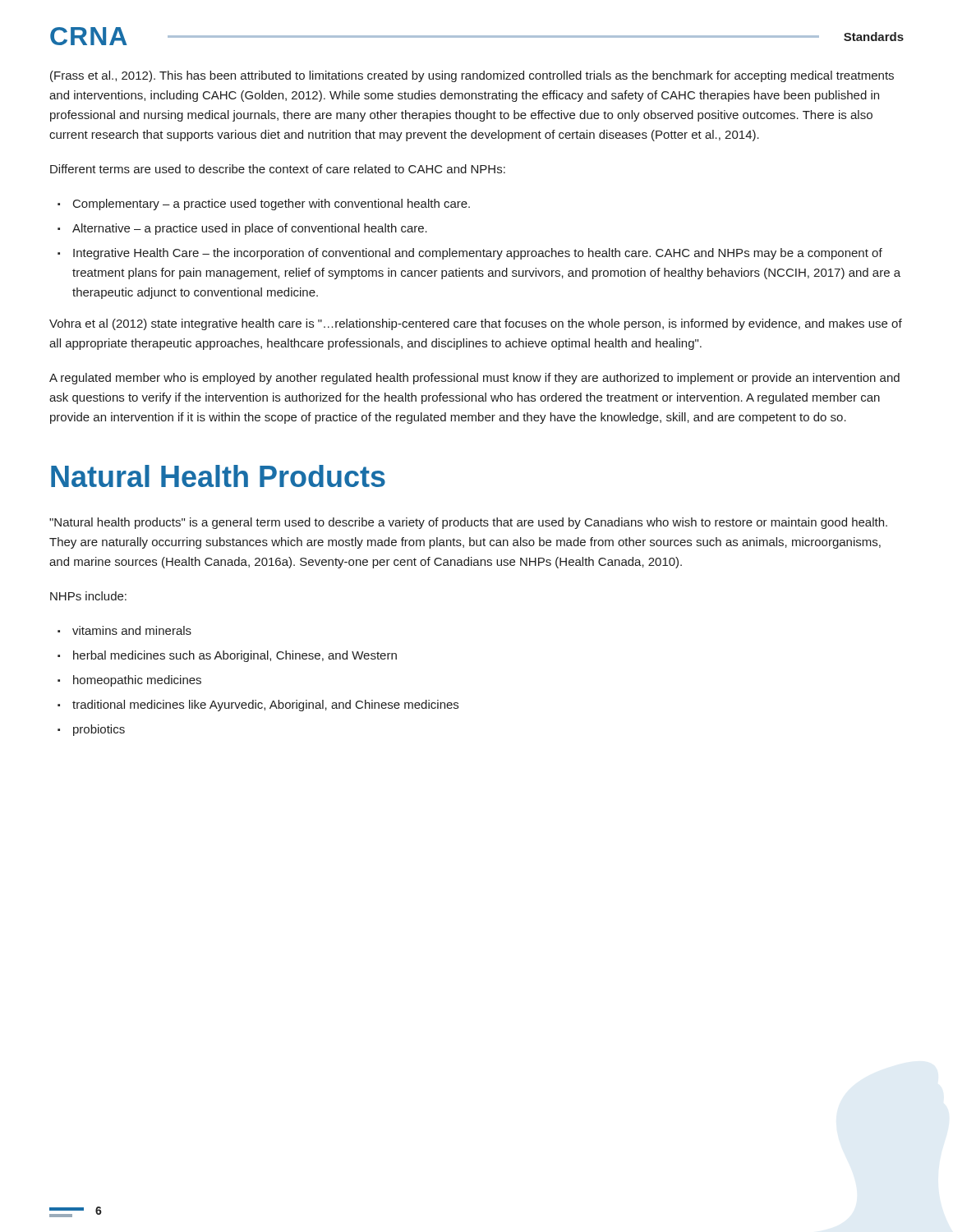Locate the text "▪ vitamins and minerals"
This screenshot has height=1232, width=953.
[x=124, y=630]
